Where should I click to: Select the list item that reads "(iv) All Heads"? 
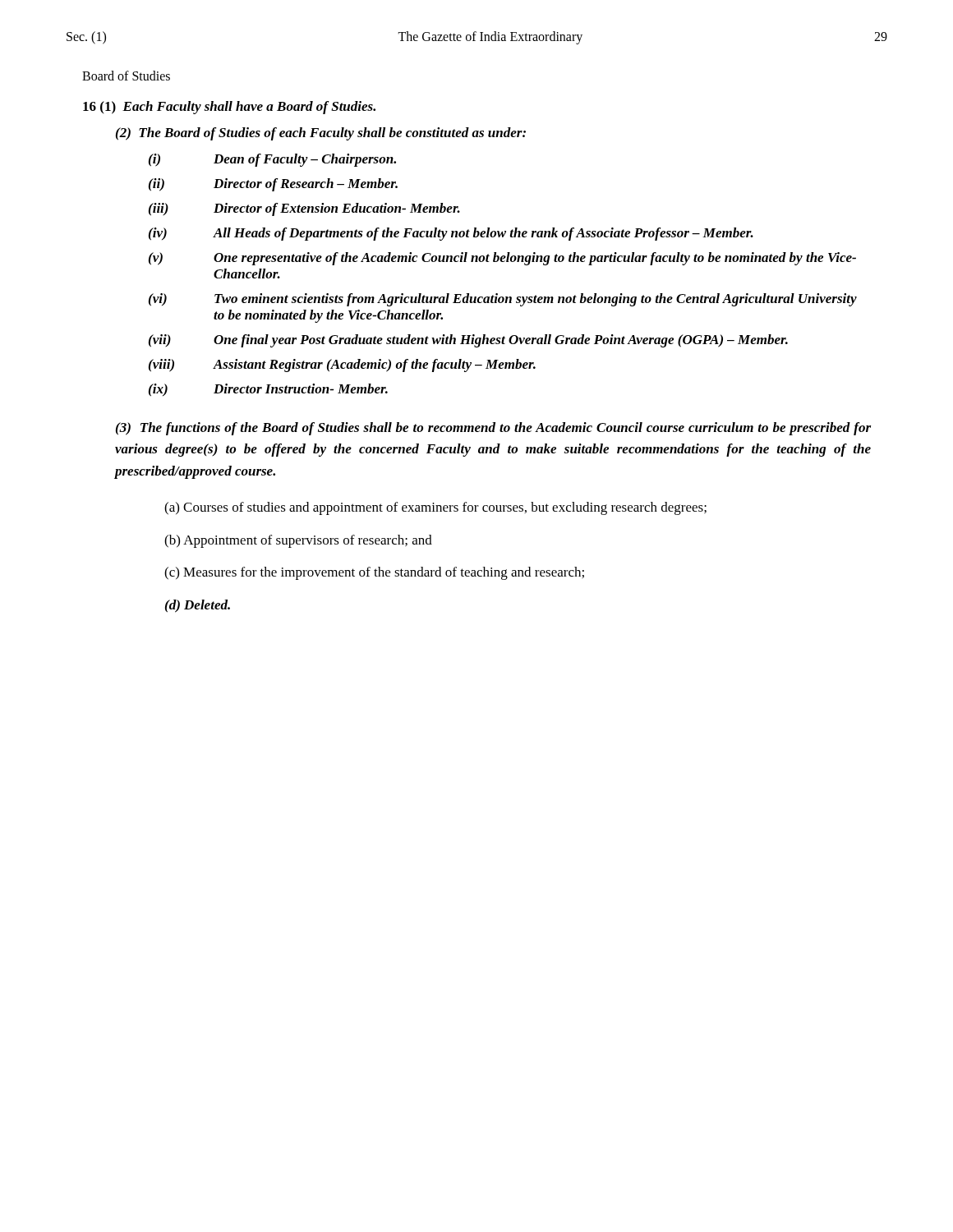[509, 233]
